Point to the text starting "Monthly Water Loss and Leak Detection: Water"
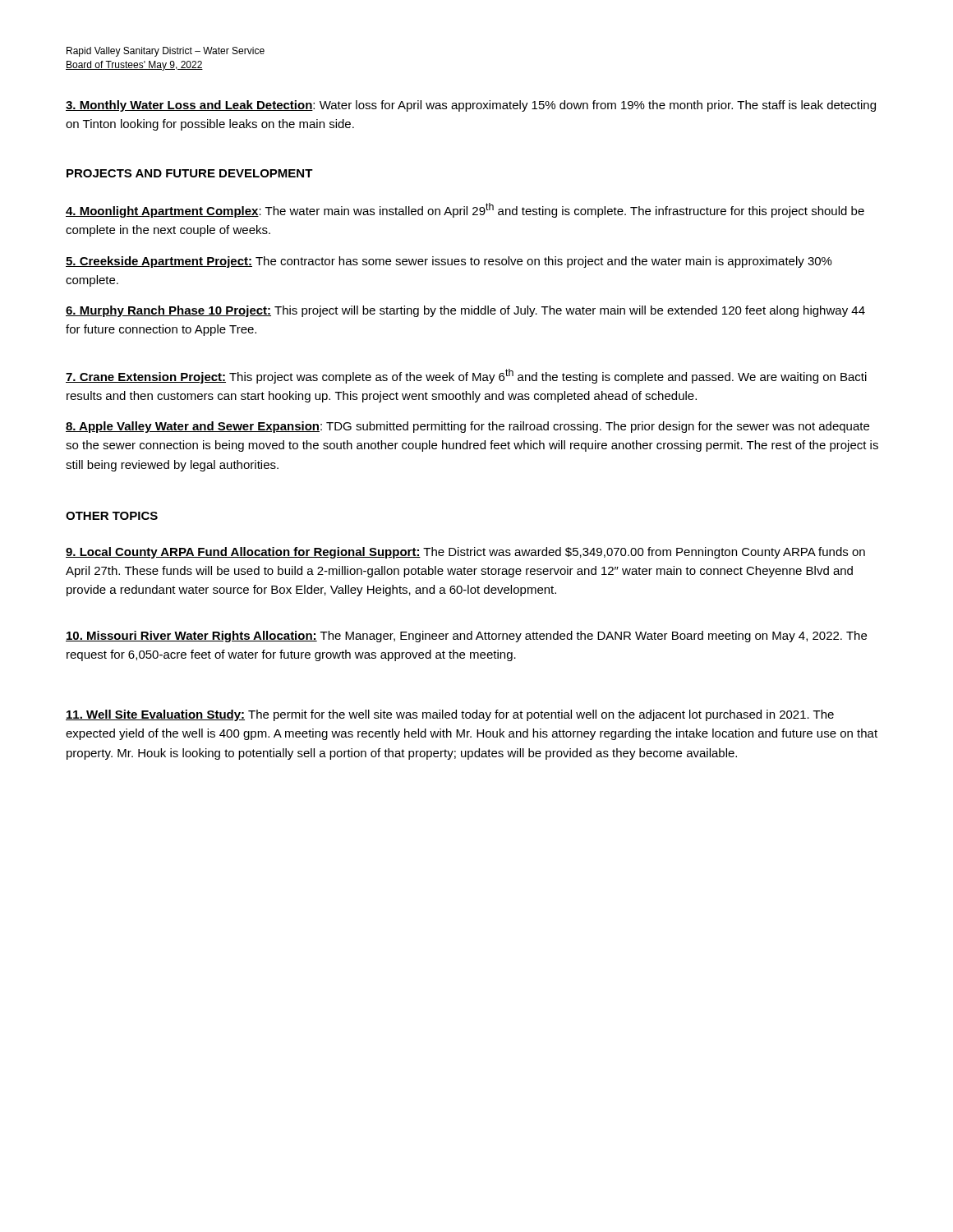 tap(471, 114)
